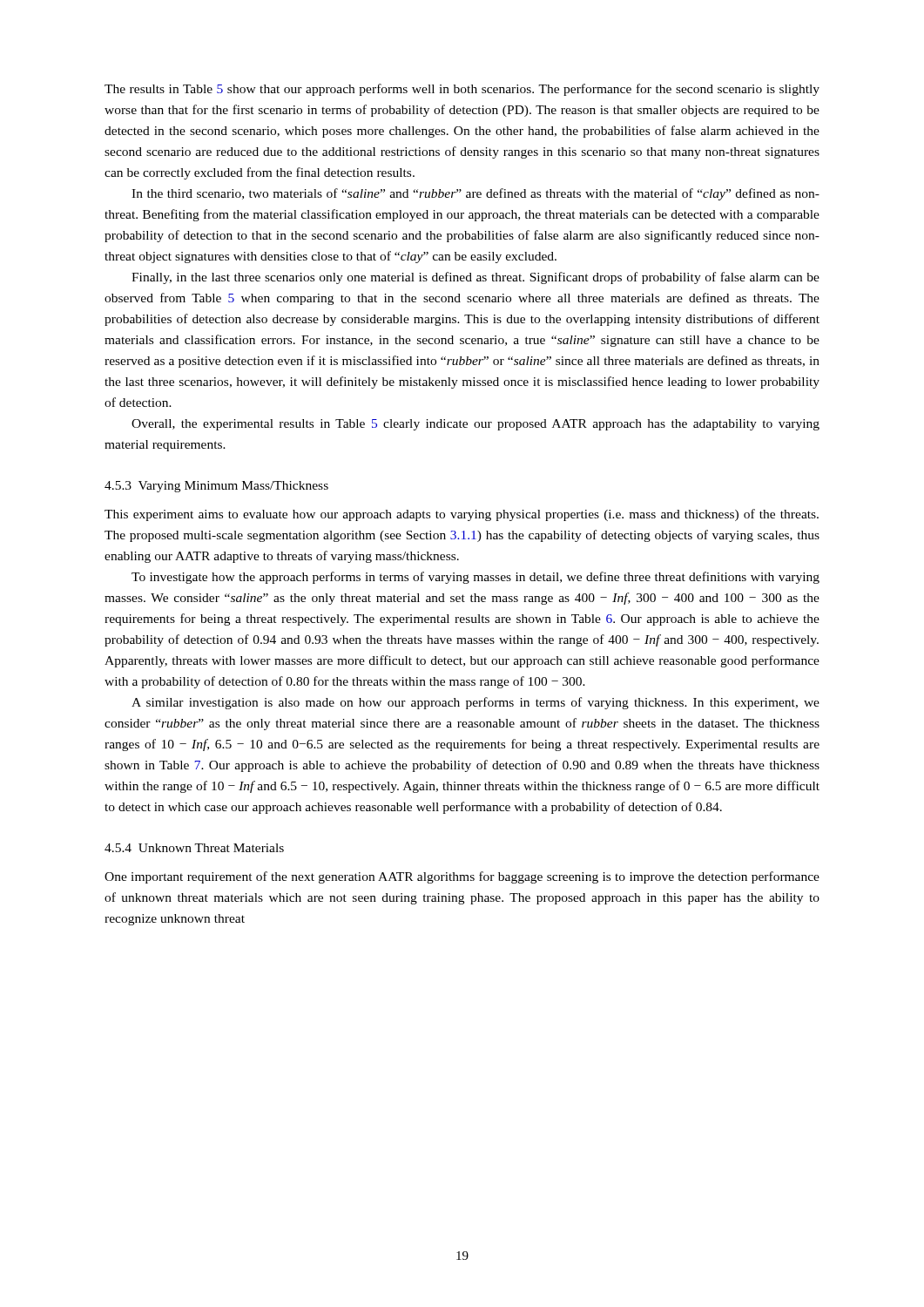
Task: Select the section header that reads "4.5.4 Unknown Threat"
Action: pyautogui.click(x=194, y=848)
